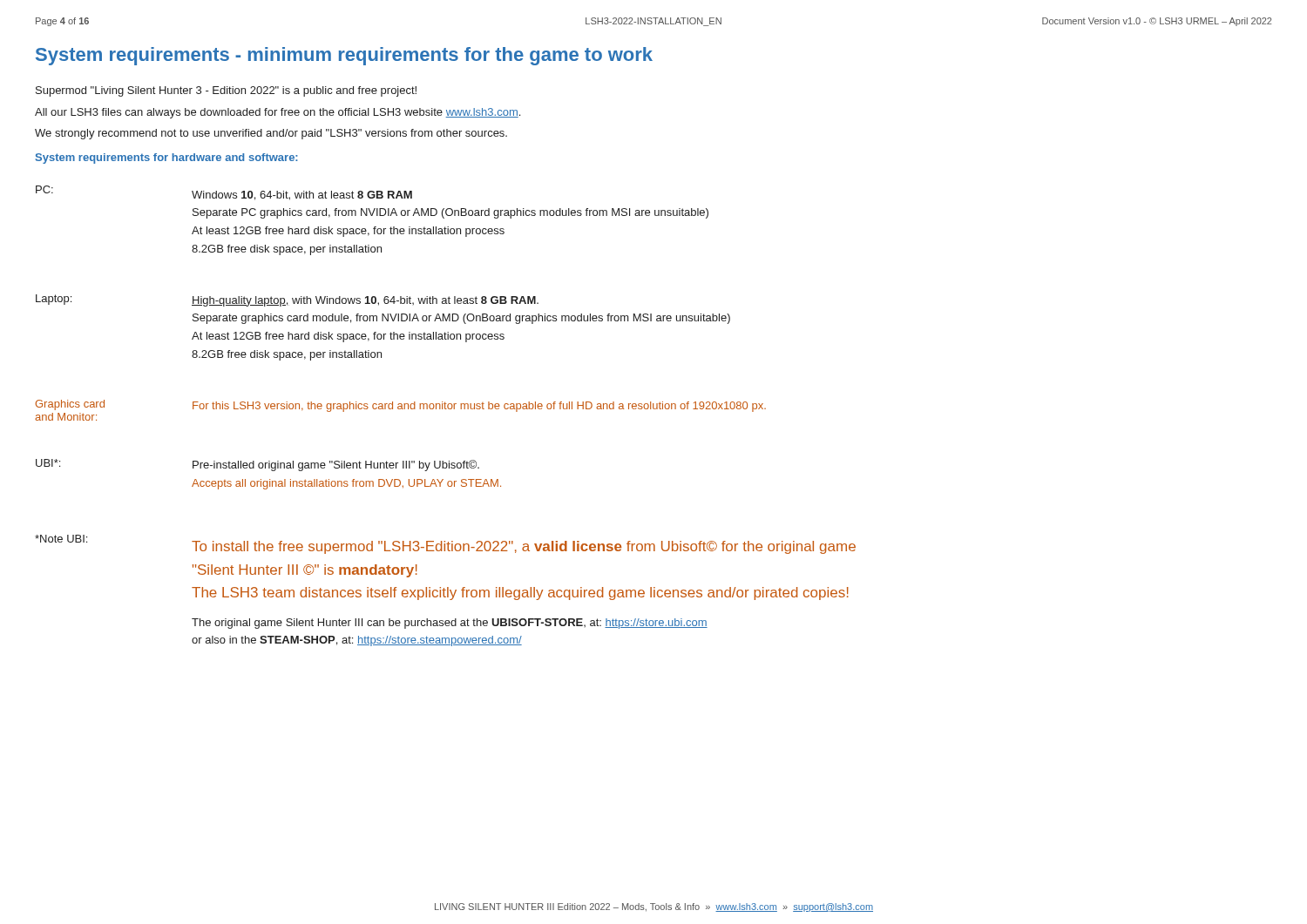Click on the title with the text "System requirements - minimum requirements for"
This screenshot has width=1307, height=924.
[344, 54]
